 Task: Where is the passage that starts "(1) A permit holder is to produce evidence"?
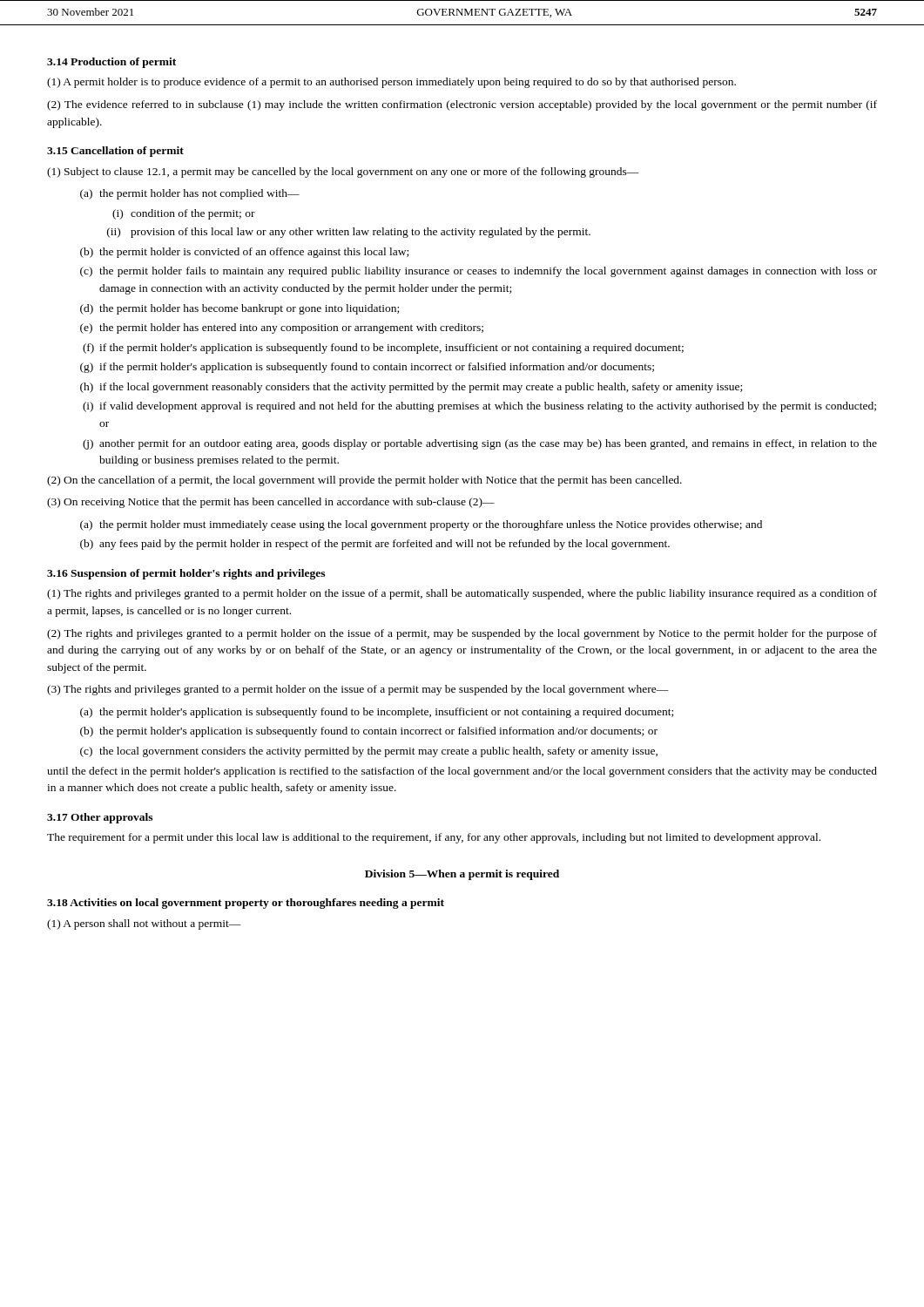tap(392, 82)
